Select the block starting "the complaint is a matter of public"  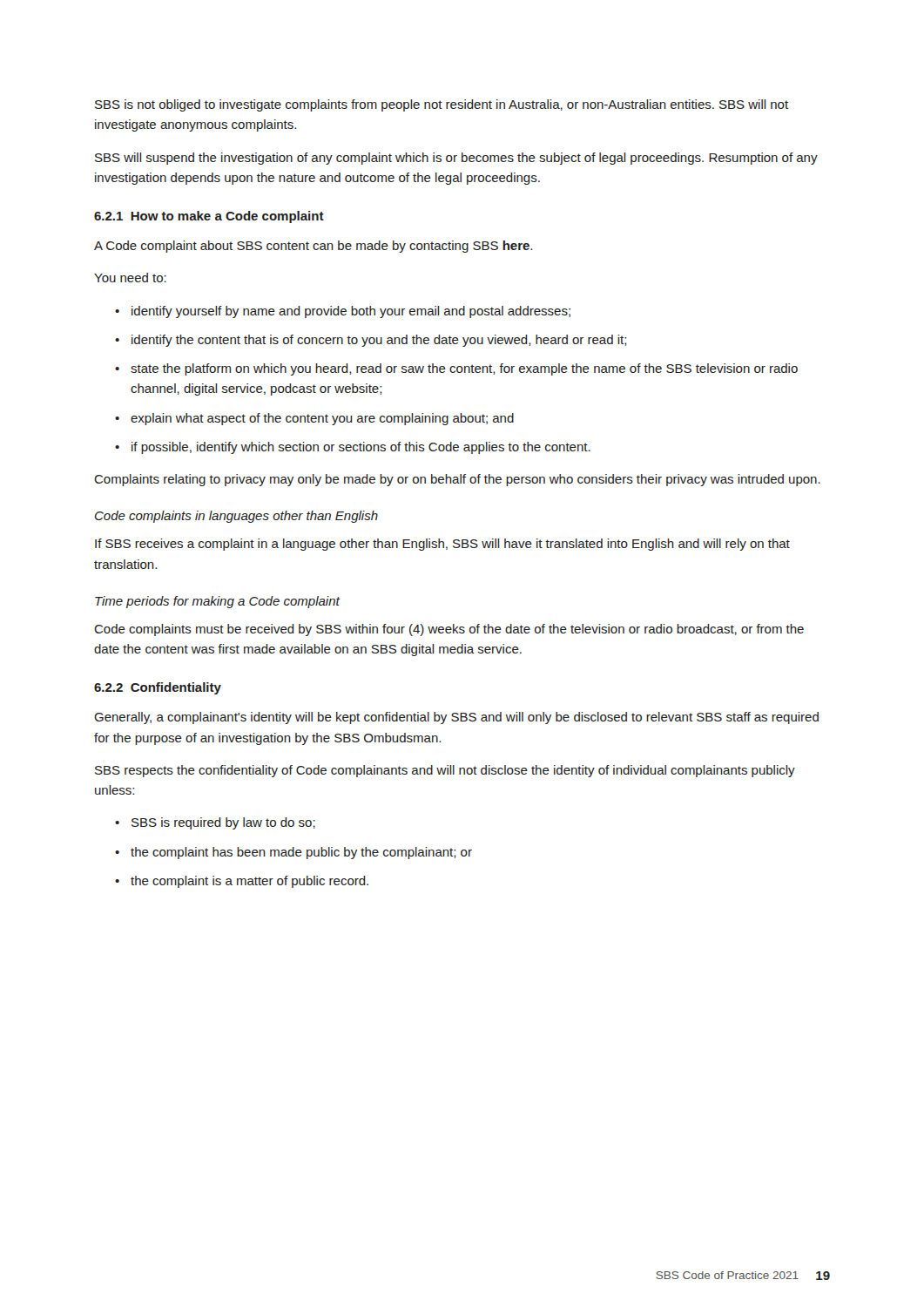(242, 882)
